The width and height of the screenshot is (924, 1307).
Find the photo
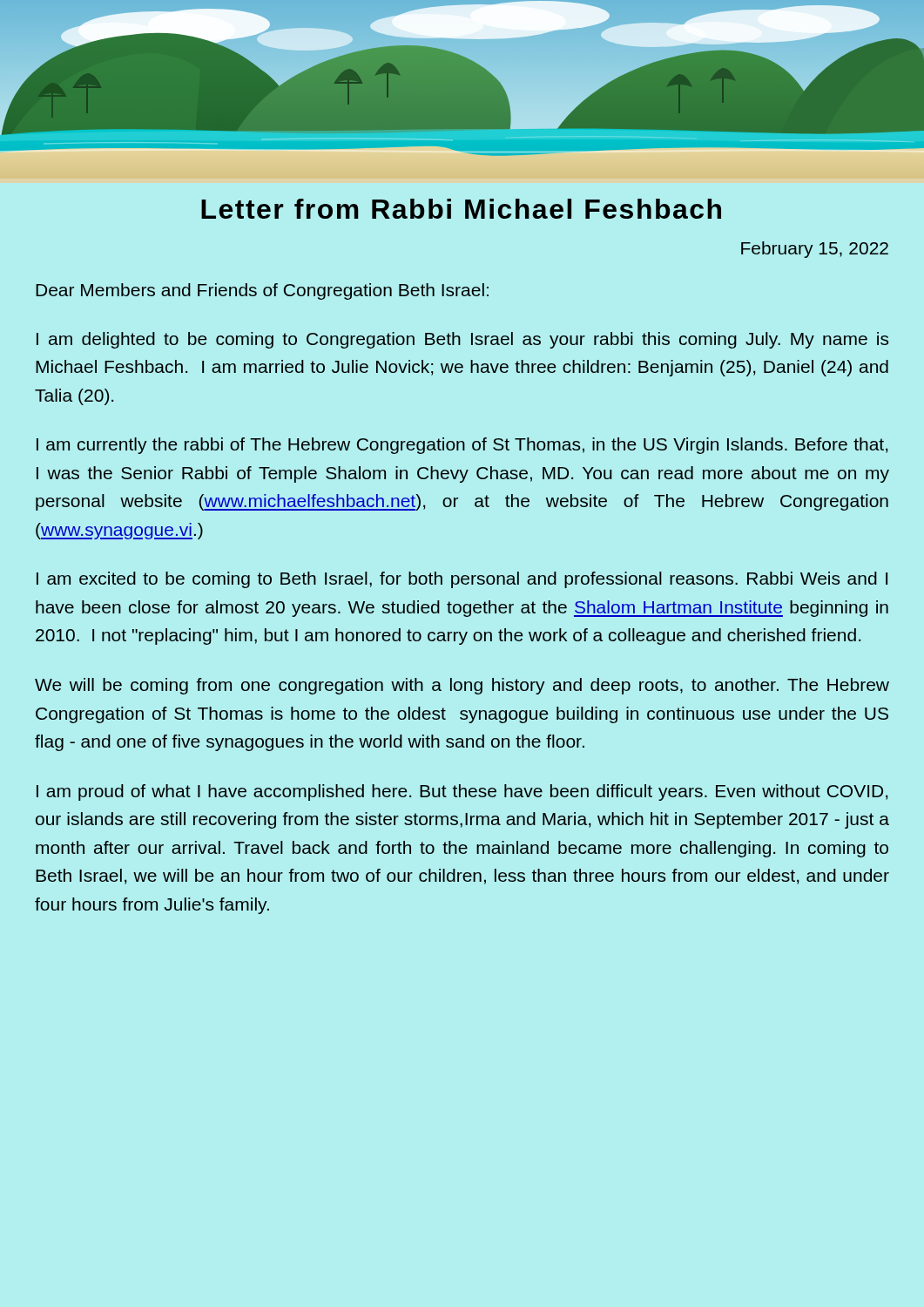coord(462,91)
